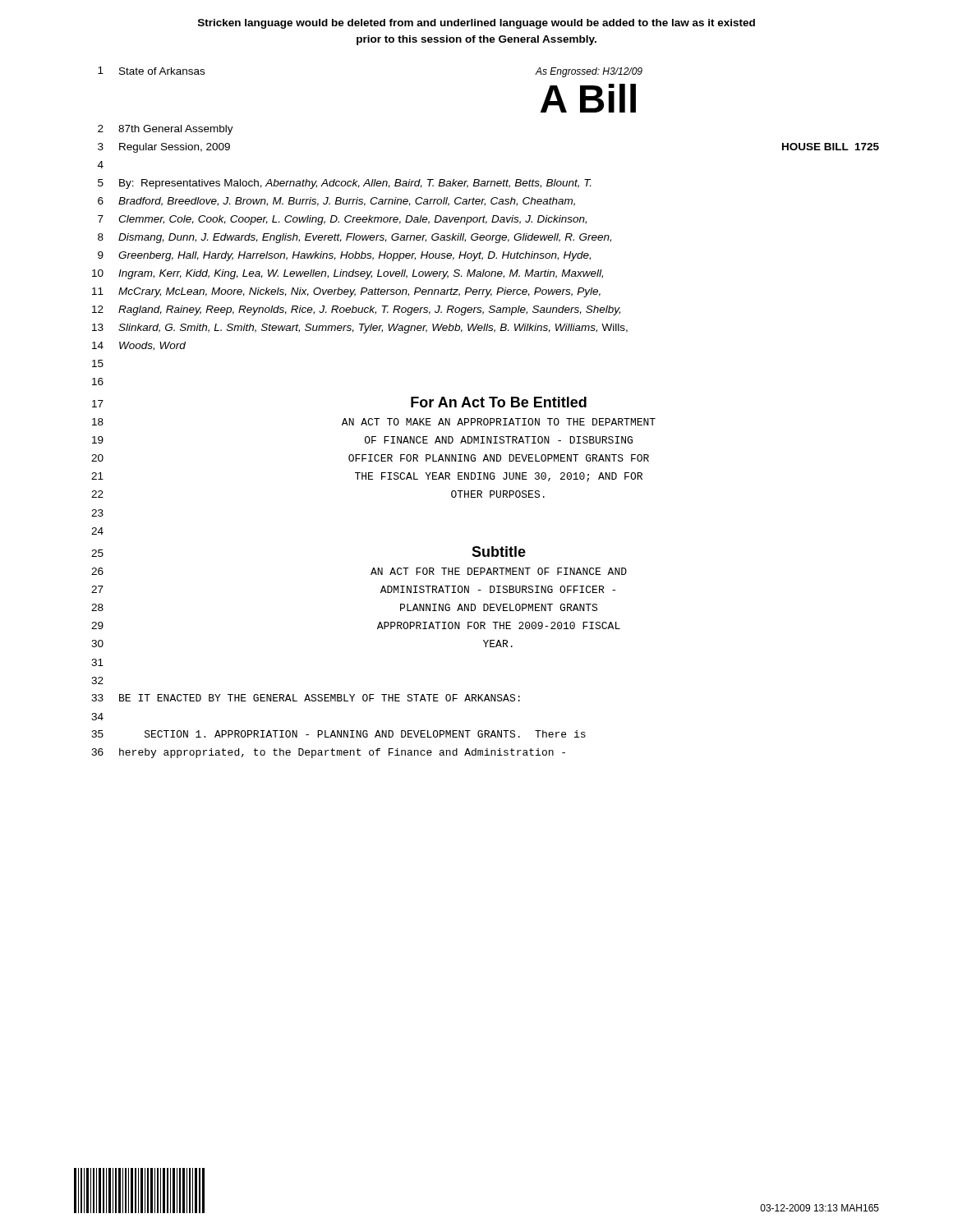Image resolution: width=953 pixels, height=1232 pixels.
Task: Find the text starting "3 Regular Session, 2009 HOUSE BILL 1725"
Action: (176, 147)
